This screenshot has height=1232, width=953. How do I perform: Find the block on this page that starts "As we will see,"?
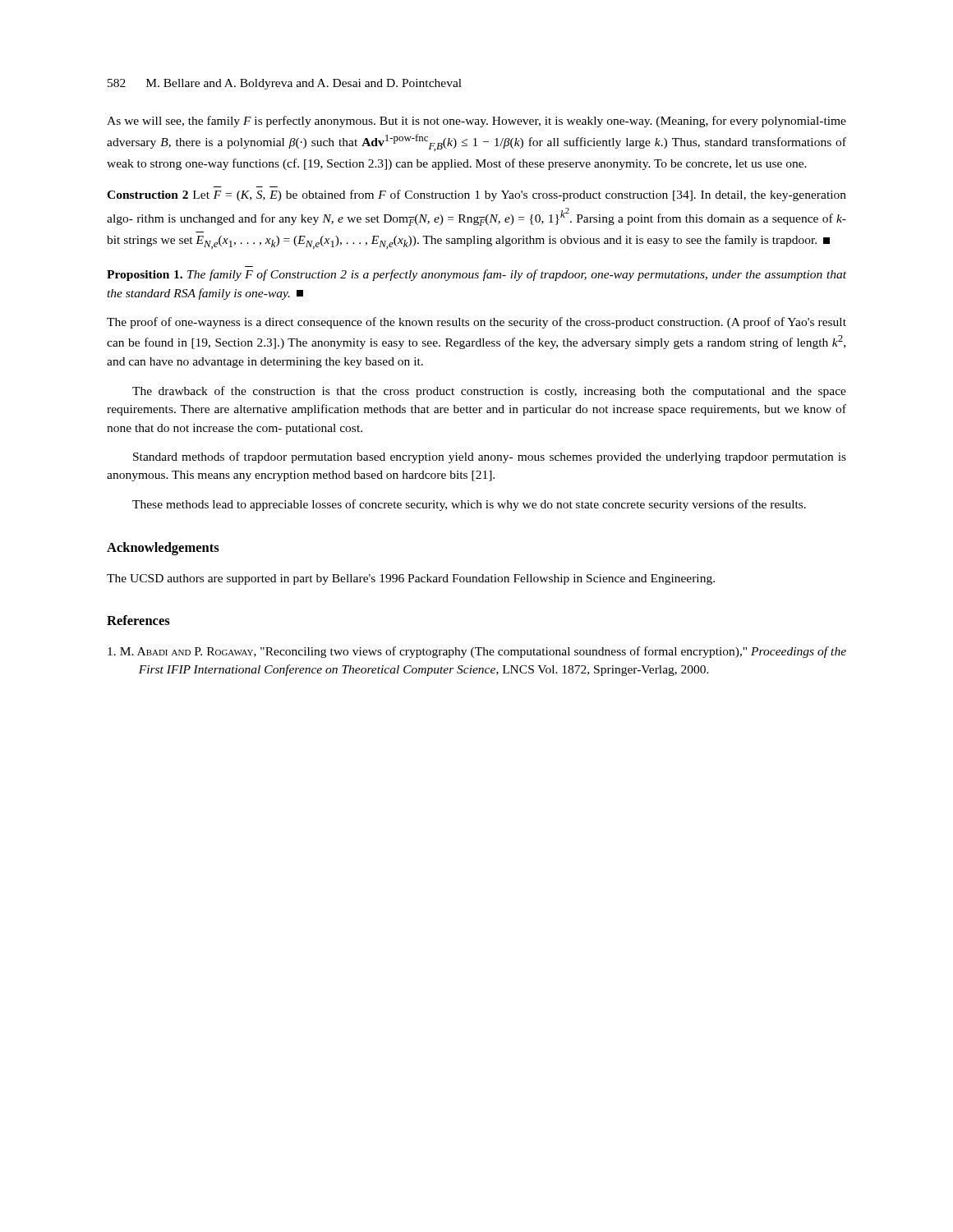click(x=476, y=142)
